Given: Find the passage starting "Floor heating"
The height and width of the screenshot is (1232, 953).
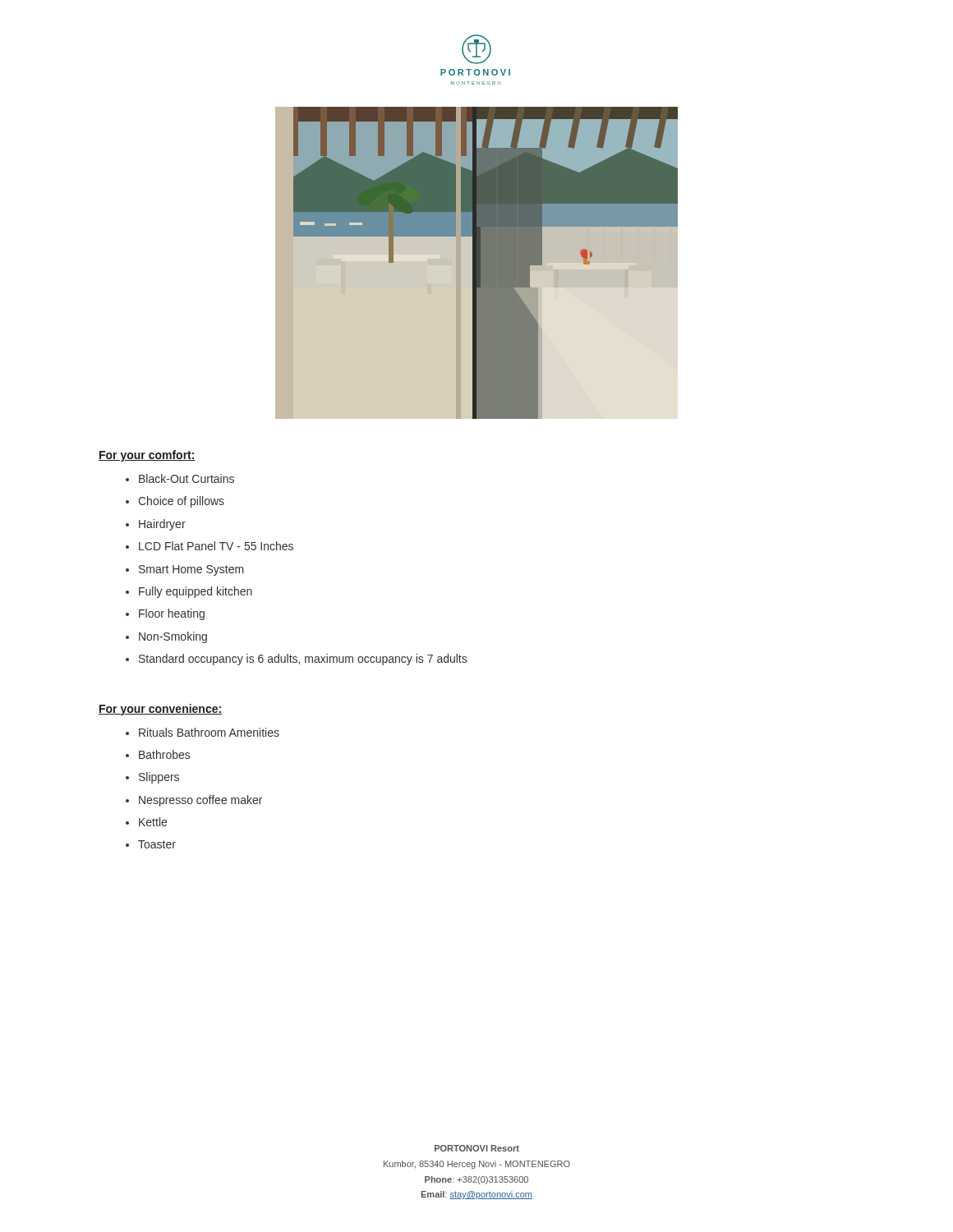Looking at the screenshot, I should tap(172, 614).
